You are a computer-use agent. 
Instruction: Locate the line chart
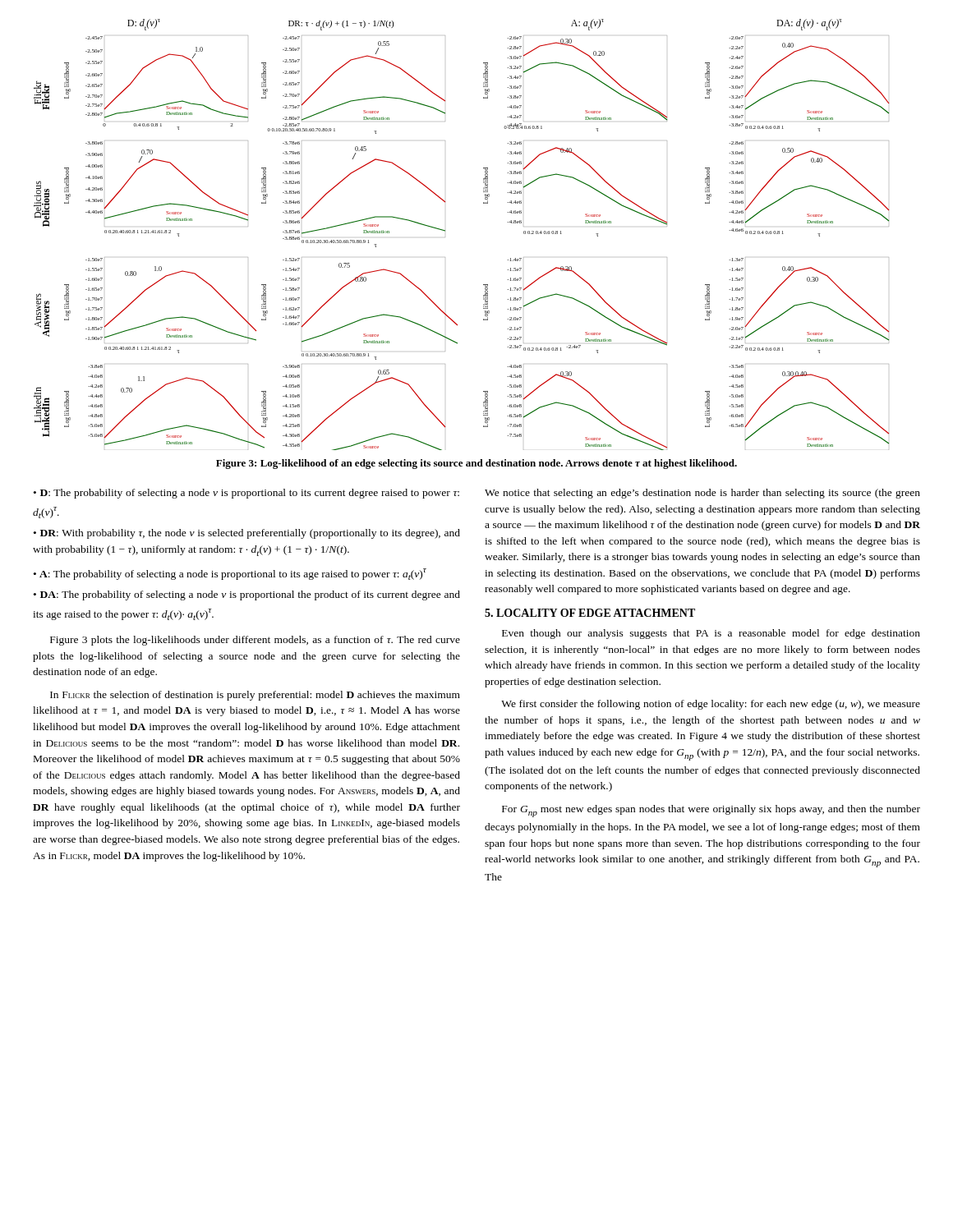click(476, 232)
